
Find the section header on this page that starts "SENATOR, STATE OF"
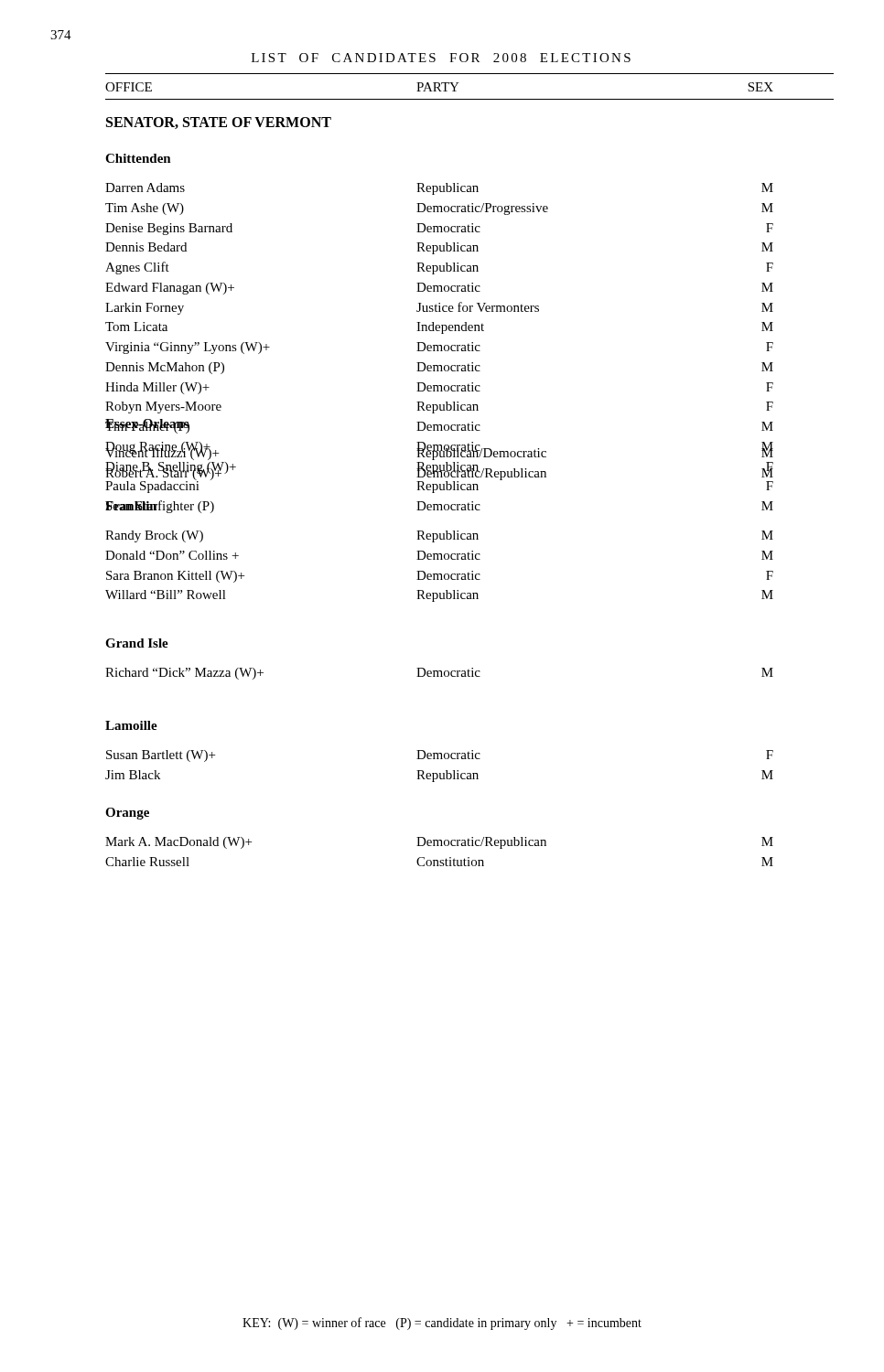point(218,122)
